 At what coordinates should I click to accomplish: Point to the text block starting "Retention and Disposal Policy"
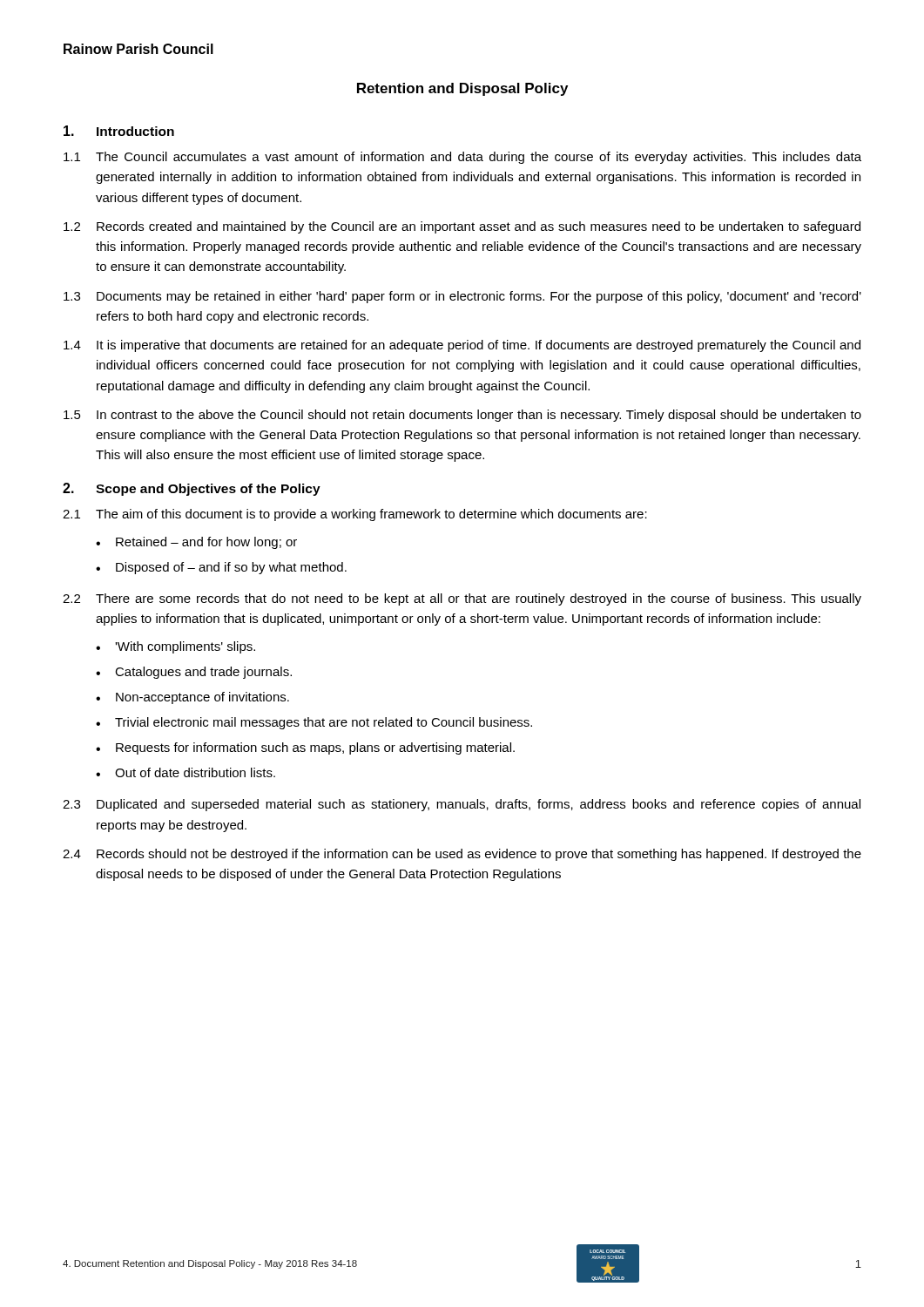click(x=462, y=88)
